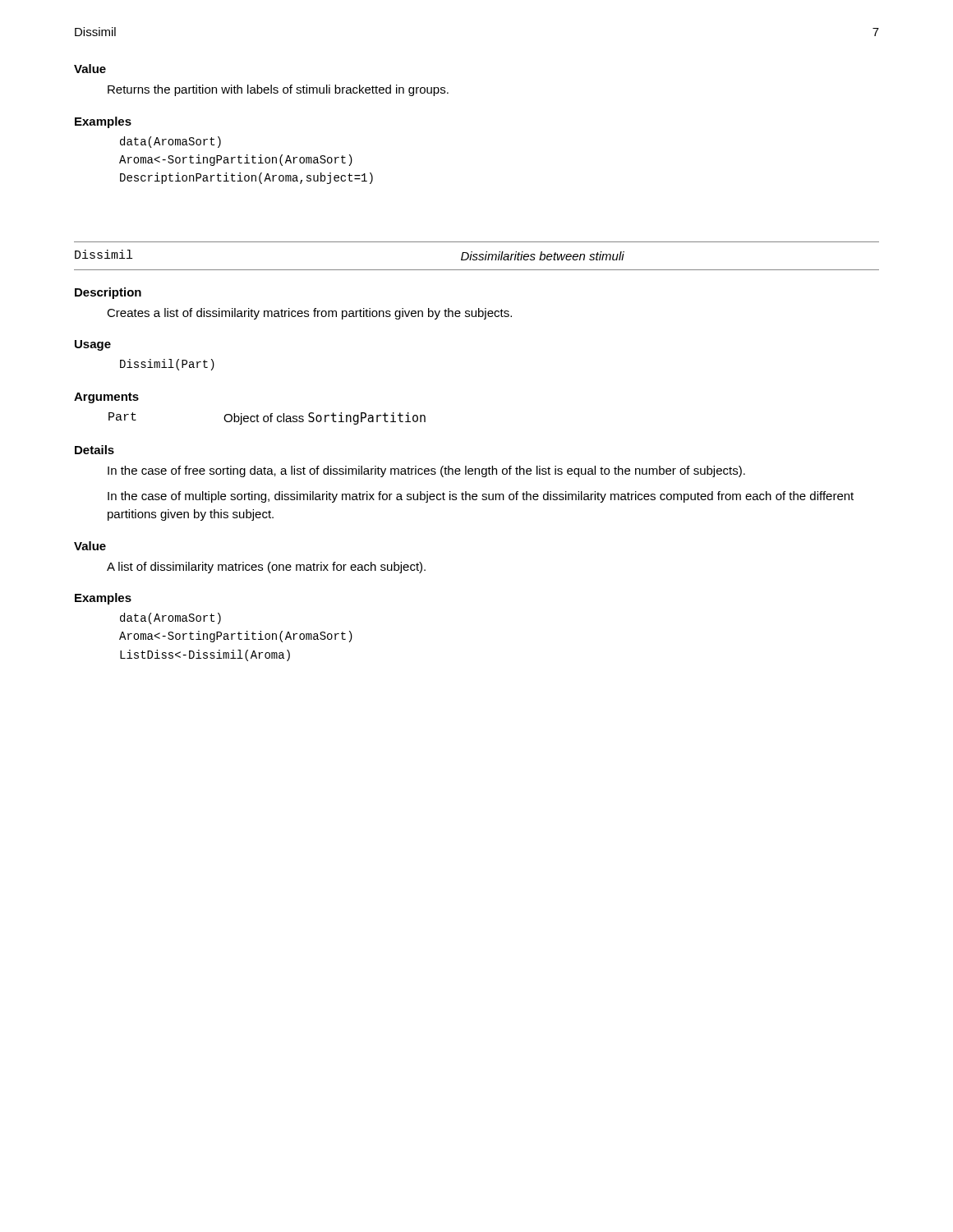Click on the section header with the text "Dissimil Dissimilarities between stimuli"
The width and height of the screenshot is (953, 1232).
pos(476,256)
